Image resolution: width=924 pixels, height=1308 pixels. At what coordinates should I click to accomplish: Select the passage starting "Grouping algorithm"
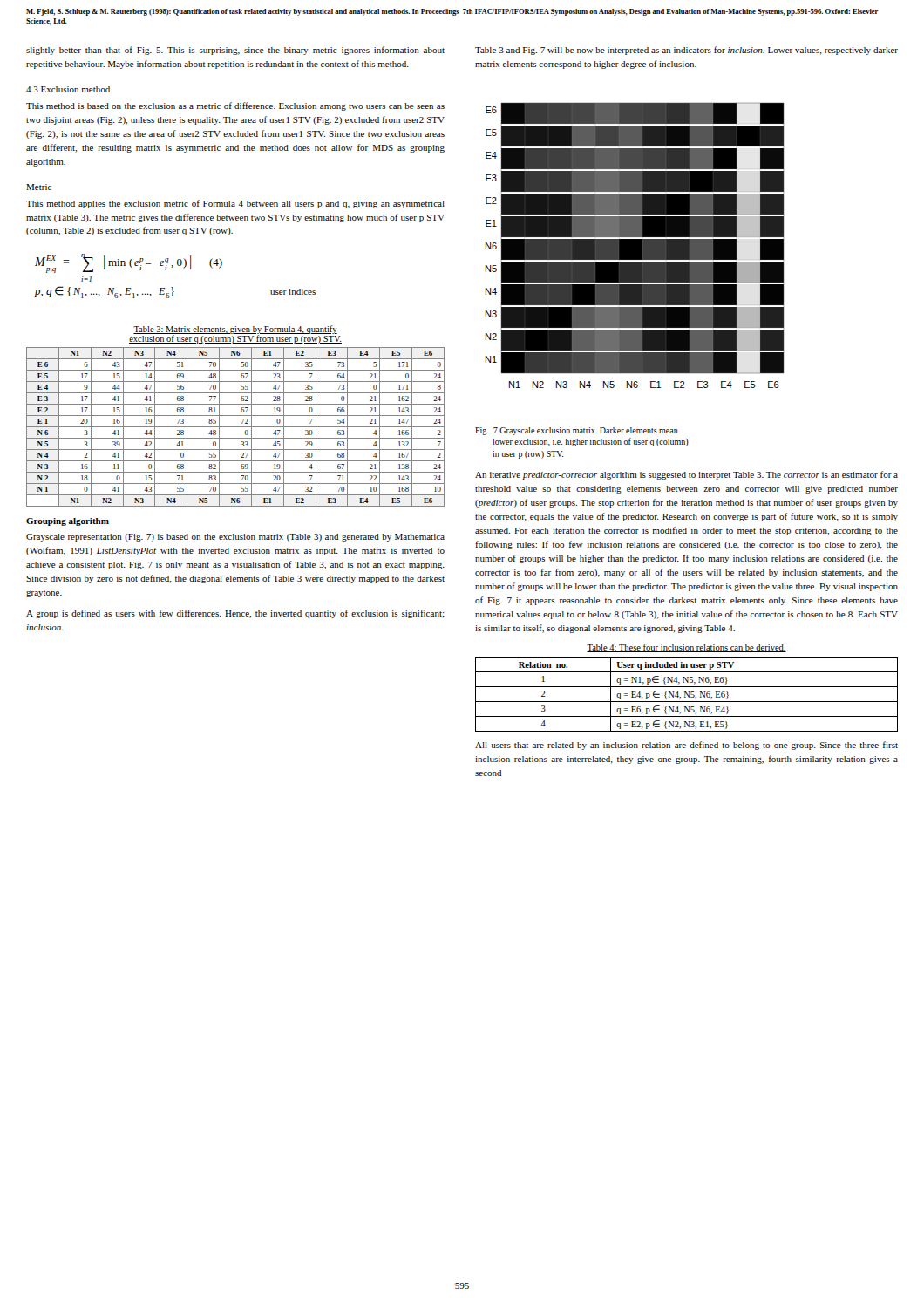tap(67, 521)
